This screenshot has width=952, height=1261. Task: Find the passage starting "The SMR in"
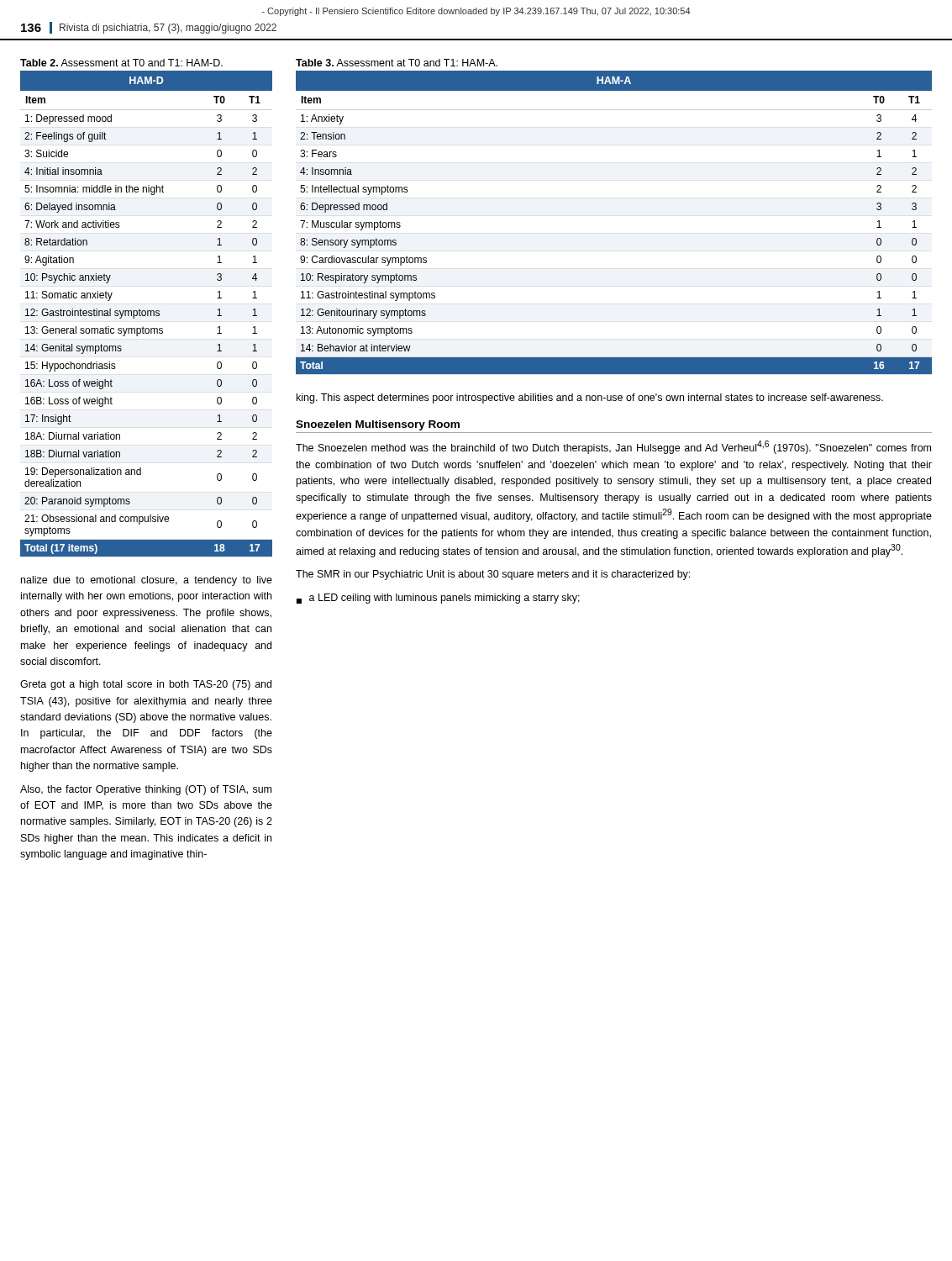tap(493, 575)
